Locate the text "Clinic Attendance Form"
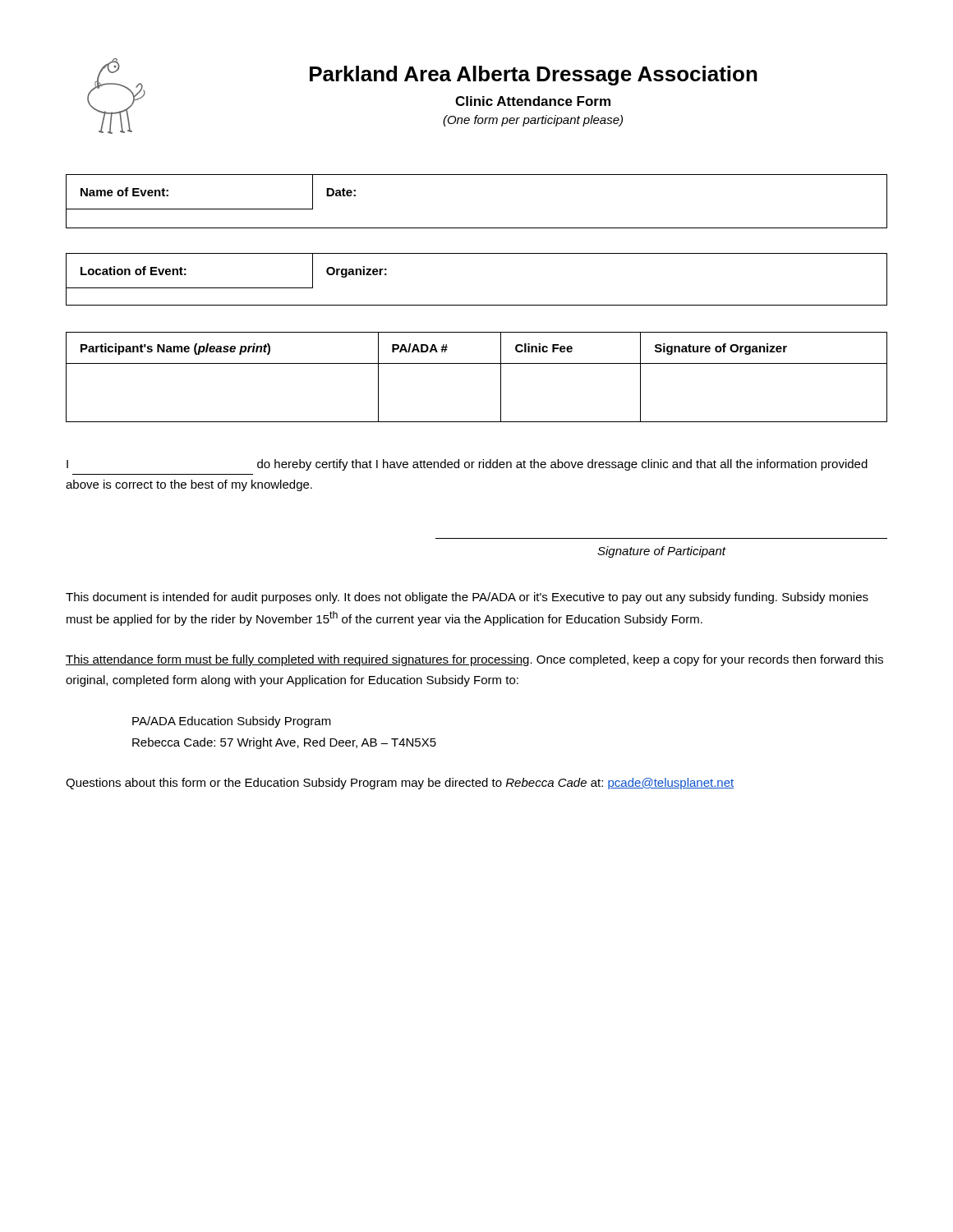 pyautogui.click(x=533, y=101)
